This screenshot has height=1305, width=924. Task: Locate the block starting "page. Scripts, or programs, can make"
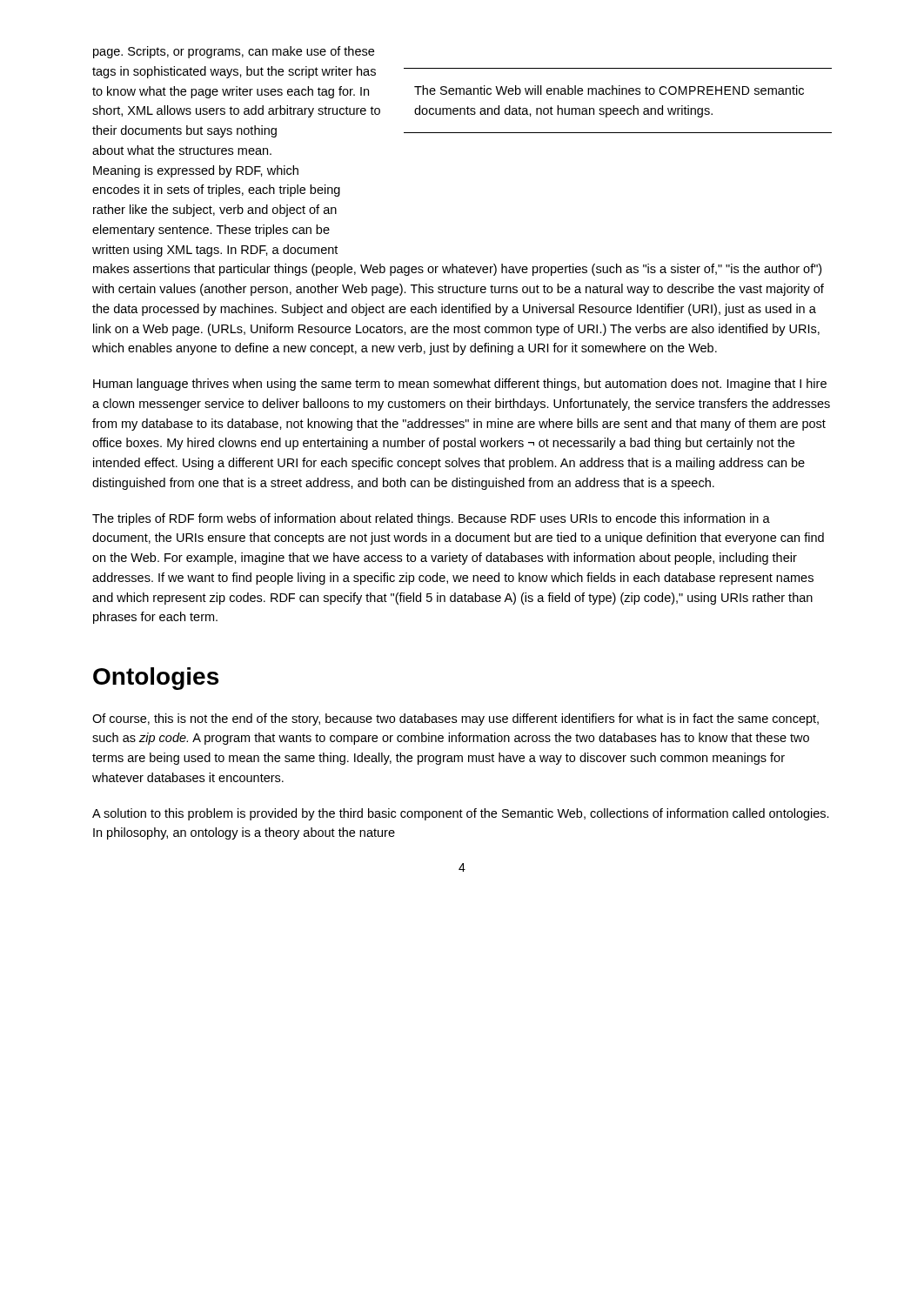(236, 150)
